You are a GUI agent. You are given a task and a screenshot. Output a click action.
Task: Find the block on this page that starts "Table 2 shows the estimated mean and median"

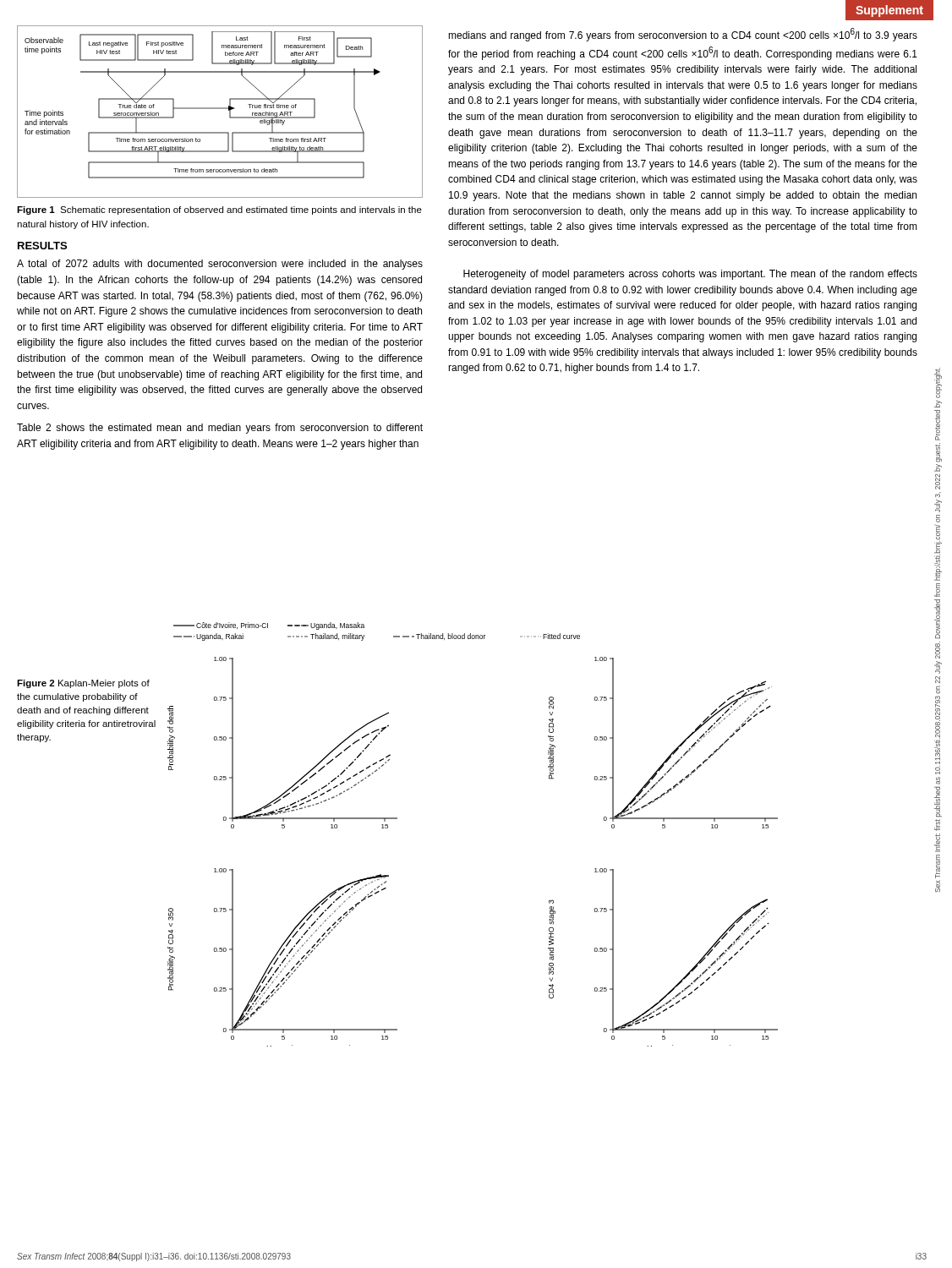220,436
